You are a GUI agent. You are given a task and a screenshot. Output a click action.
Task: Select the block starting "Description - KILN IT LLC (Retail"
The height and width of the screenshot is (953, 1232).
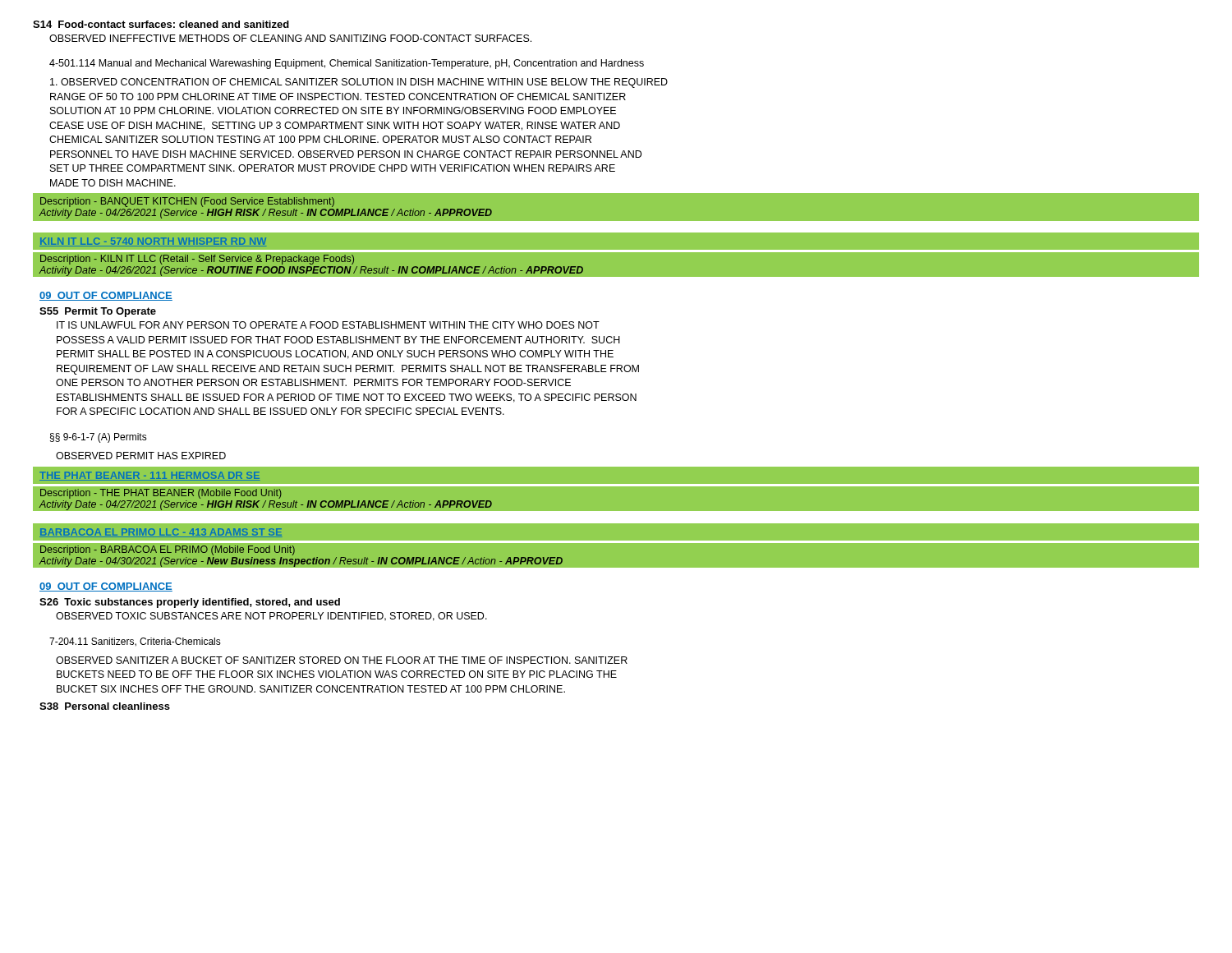[311, 265]
